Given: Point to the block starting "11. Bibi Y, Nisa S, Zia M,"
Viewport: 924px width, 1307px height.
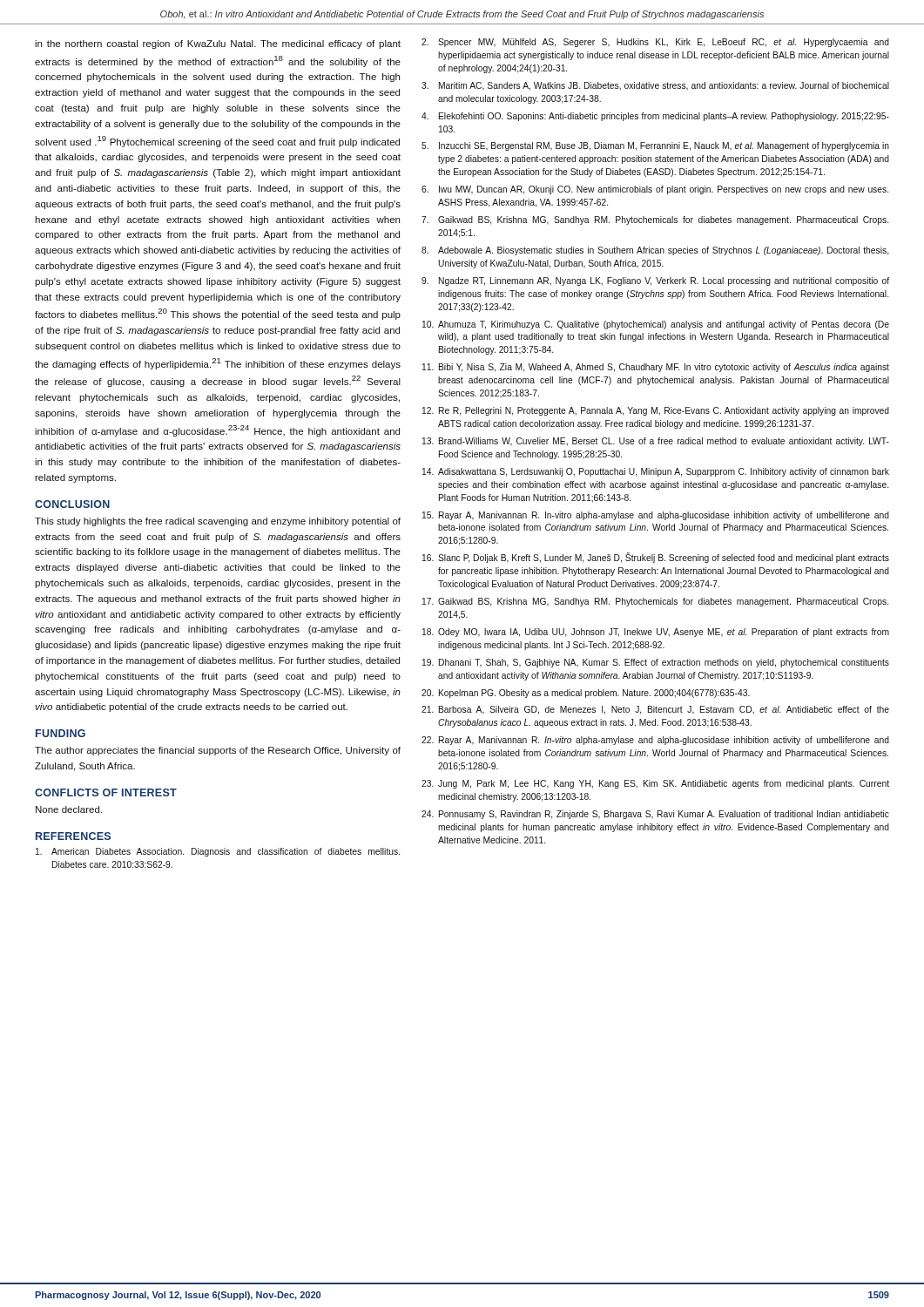Looking at the screenshot, I should (655, 381).
